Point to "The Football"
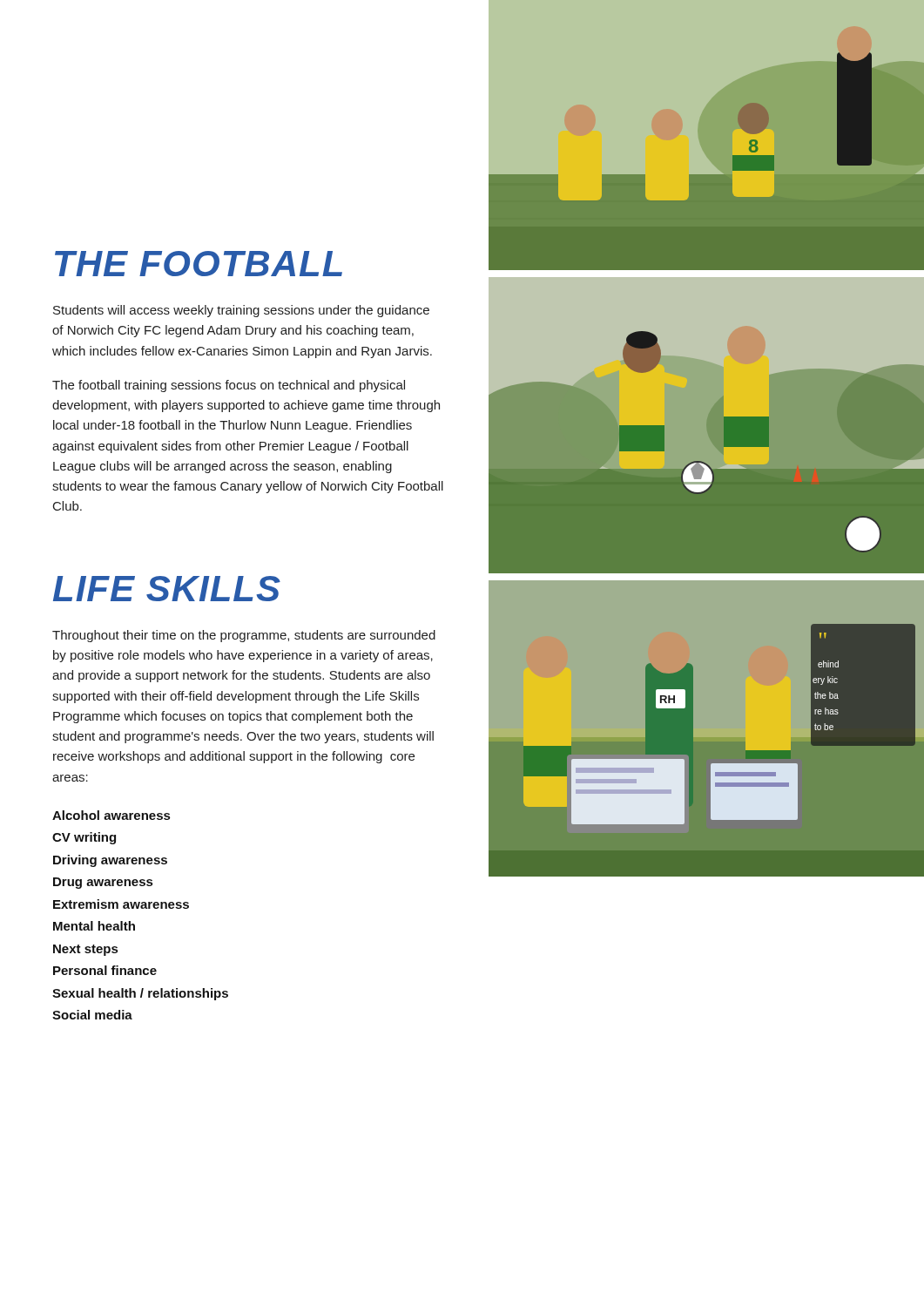 click(x=199, y=264)
